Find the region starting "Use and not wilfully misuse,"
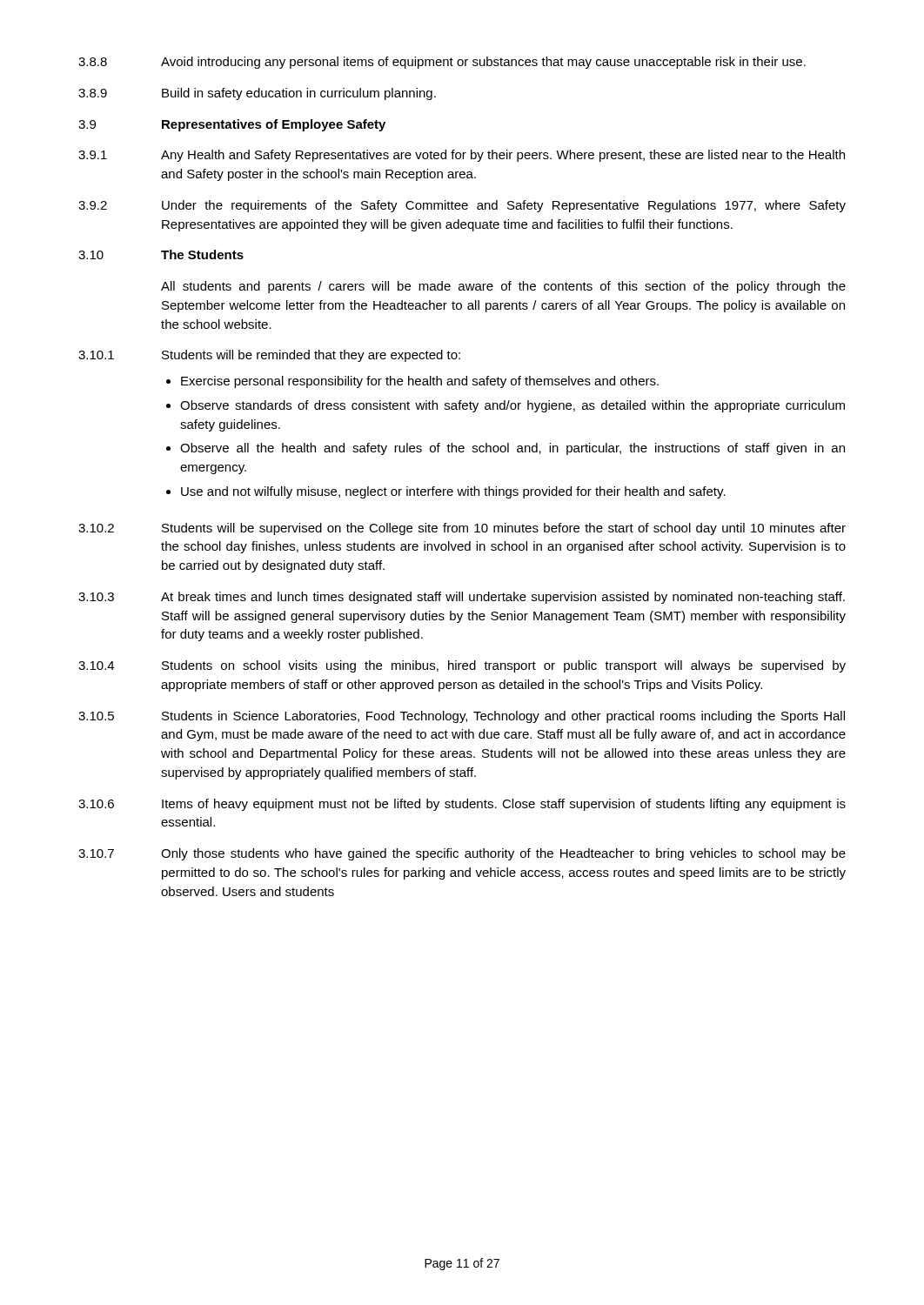This screenshot has width=924, height=1305. (x=453, y=491)
